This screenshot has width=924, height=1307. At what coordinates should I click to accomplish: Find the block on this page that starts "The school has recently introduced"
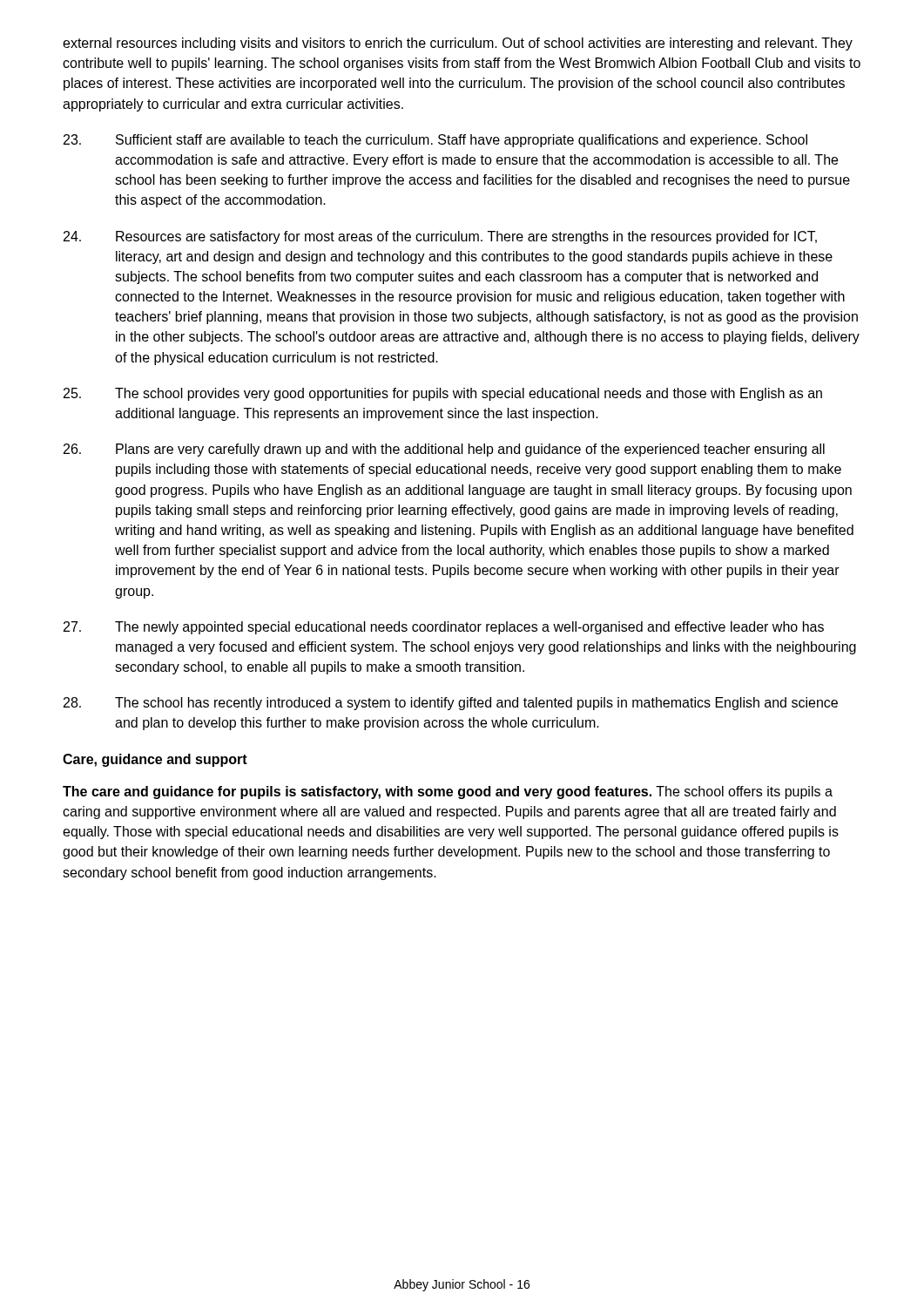click(462, 713)
